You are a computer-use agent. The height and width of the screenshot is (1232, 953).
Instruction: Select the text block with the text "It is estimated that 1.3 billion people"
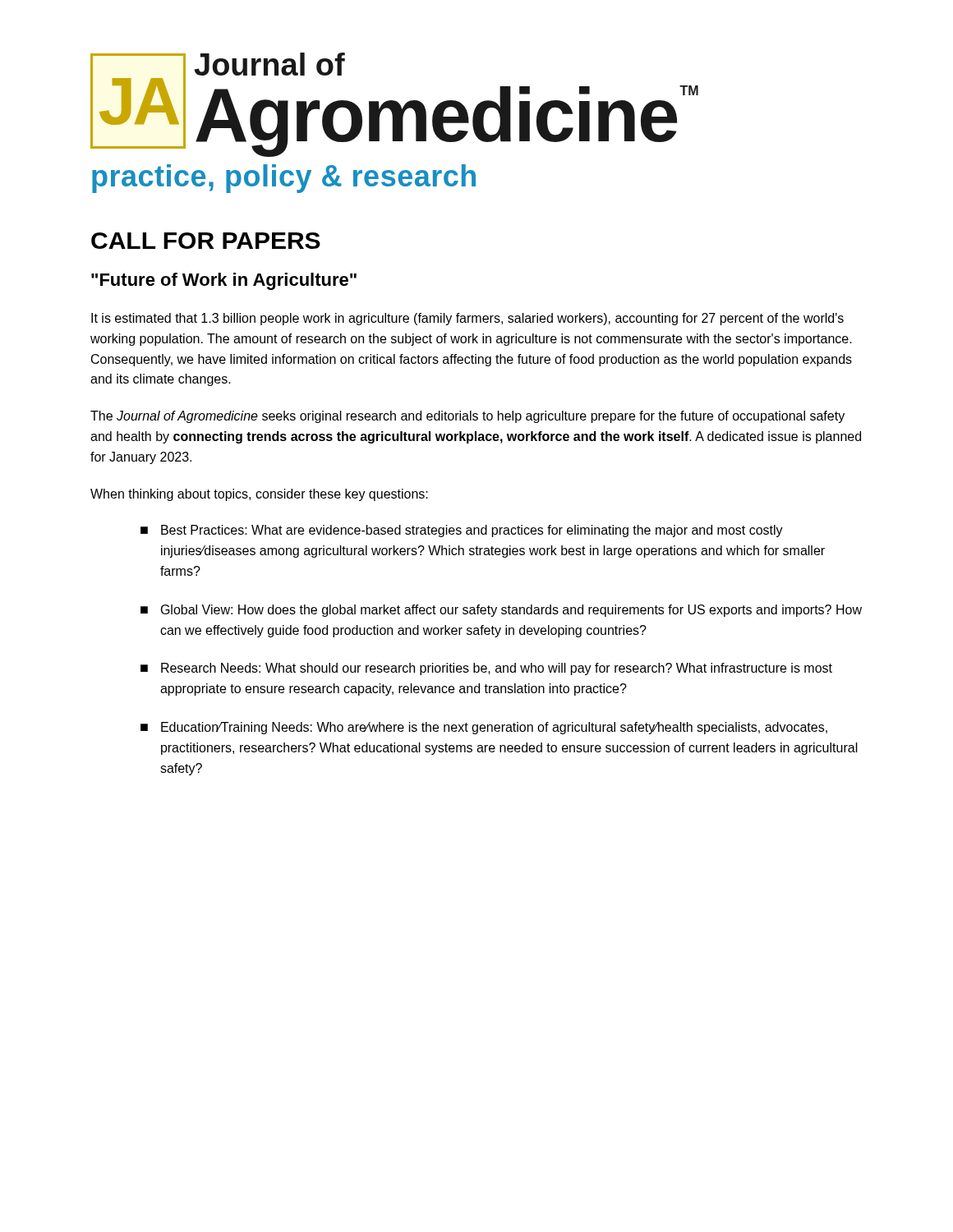pos(471,349)
